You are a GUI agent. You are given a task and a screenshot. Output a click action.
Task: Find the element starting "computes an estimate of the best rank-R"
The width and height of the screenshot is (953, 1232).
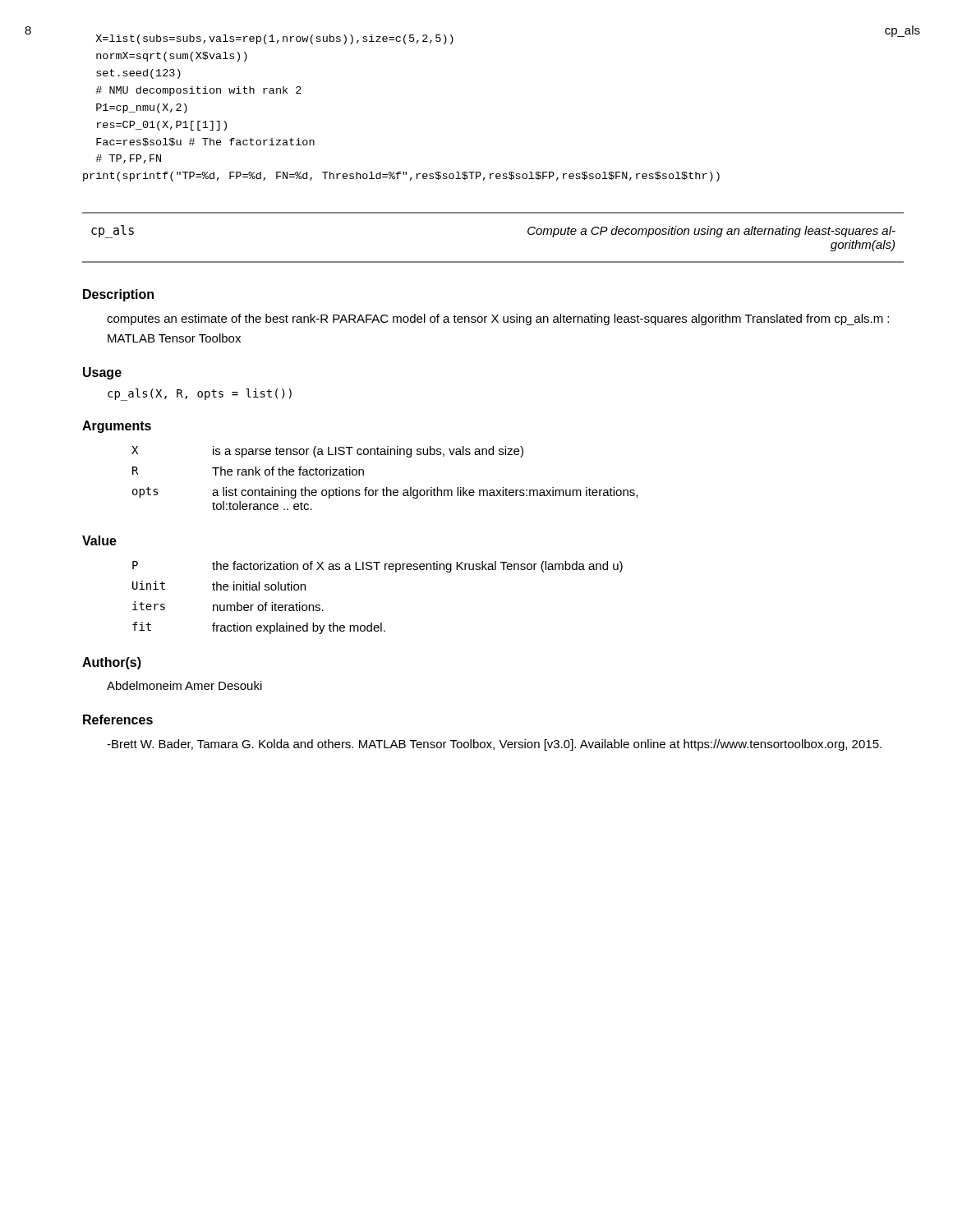pyautogui.click(x=499, y=328)
